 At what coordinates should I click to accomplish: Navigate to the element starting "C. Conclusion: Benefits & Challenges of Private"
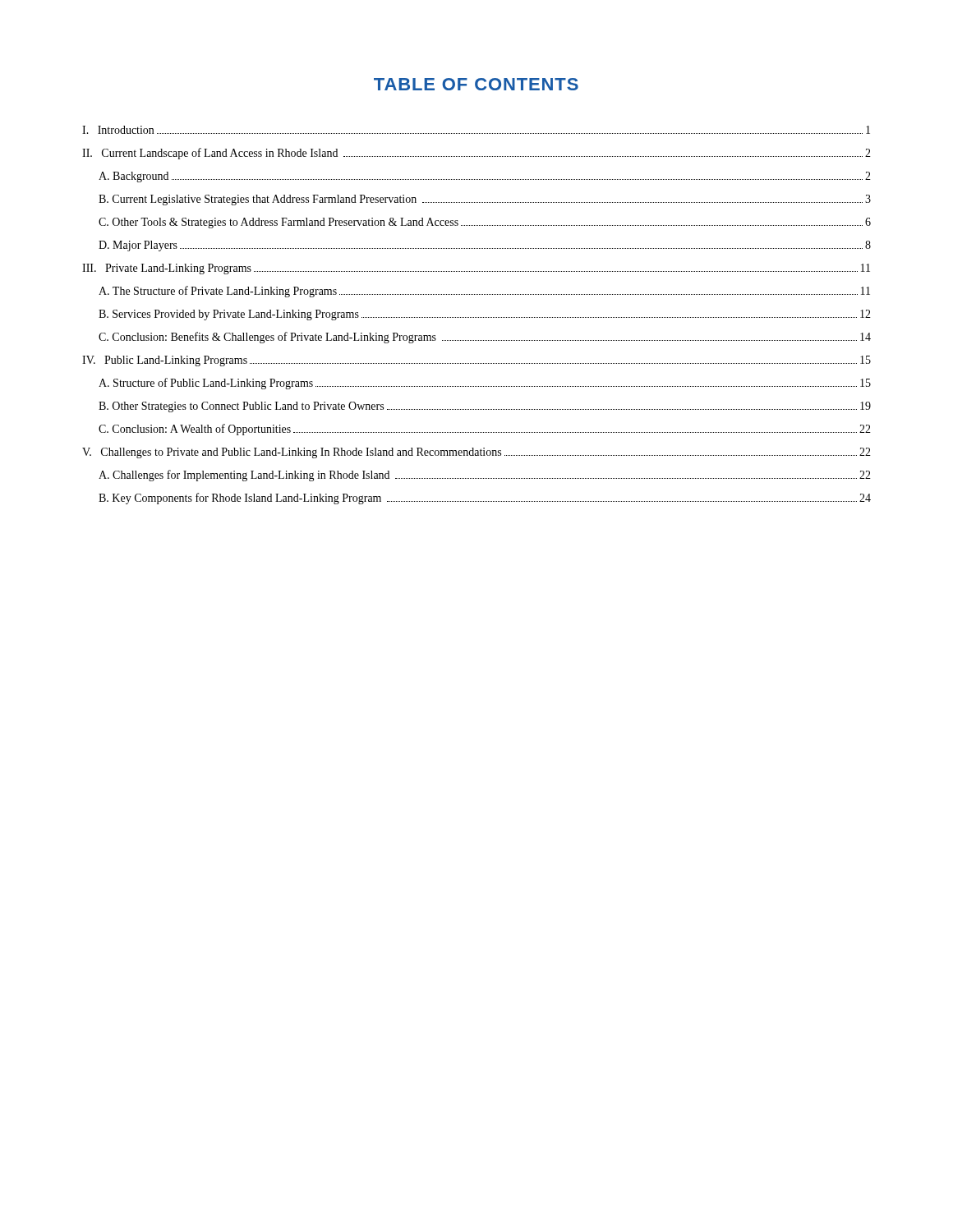click(485, 337)
